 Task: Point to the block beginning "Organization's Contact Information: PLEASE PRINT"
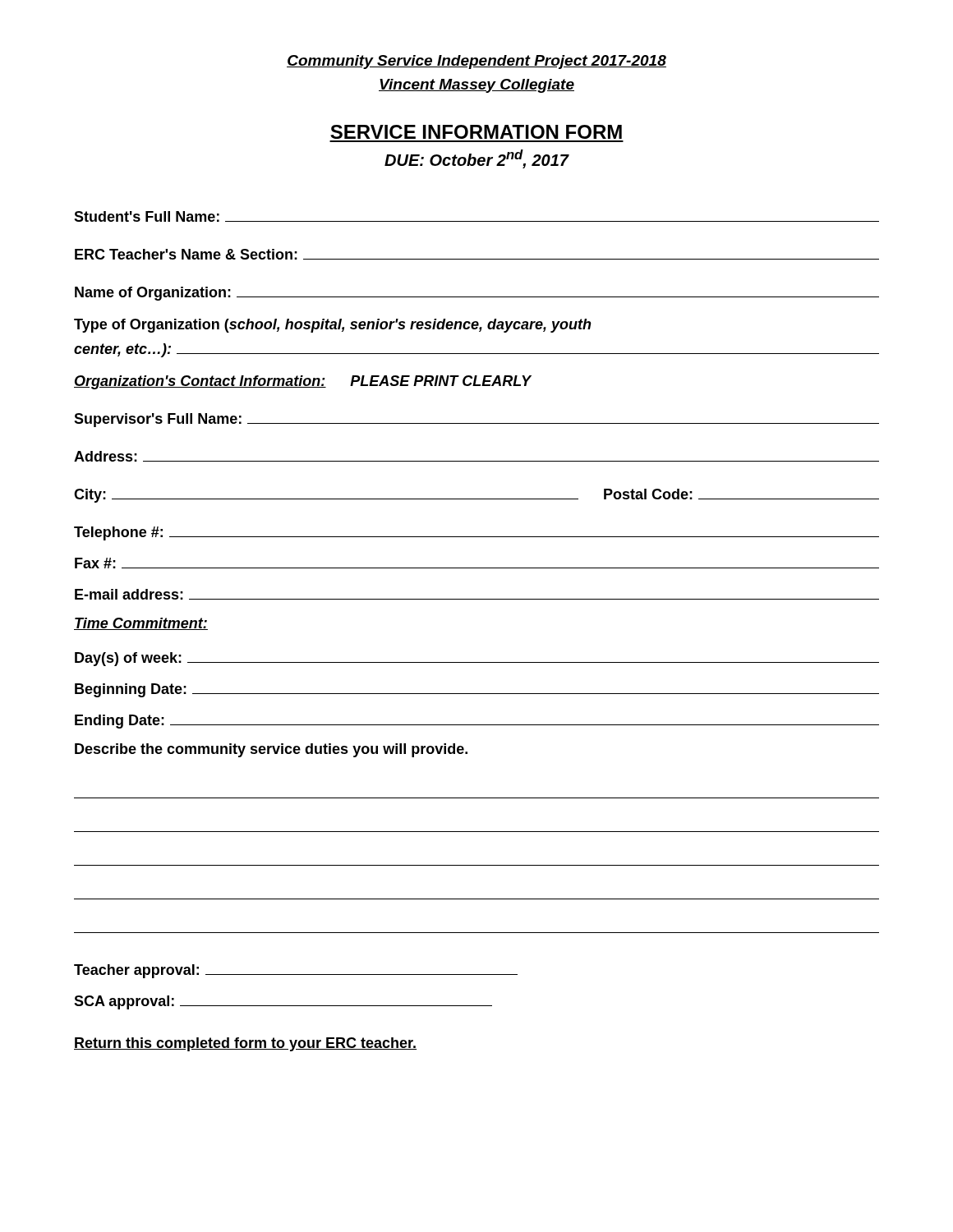click(x=302, y=381)
